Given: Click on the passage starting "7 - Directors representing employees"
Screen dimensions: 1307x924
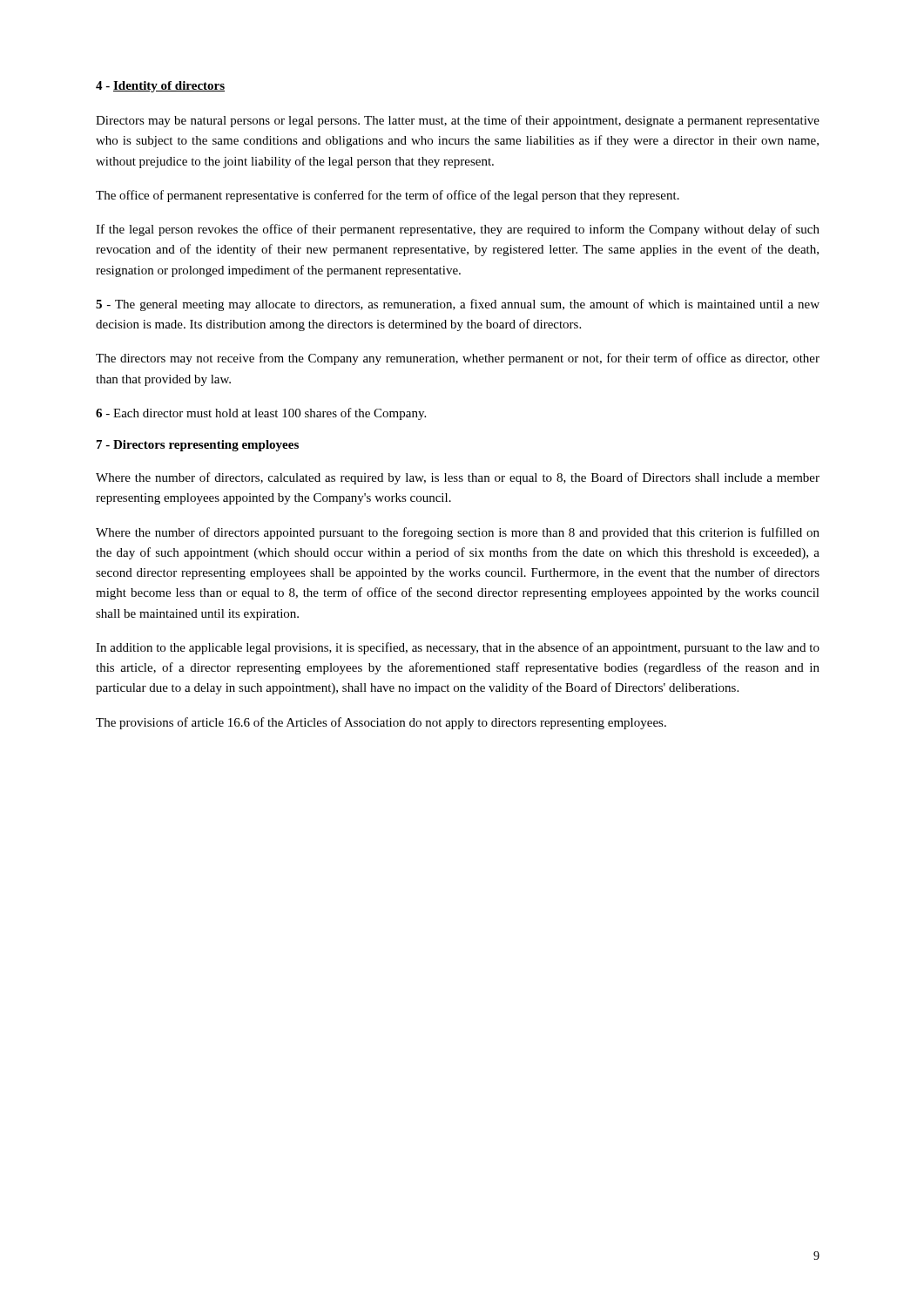Looking at the screenshot, I should click(197, 444).
